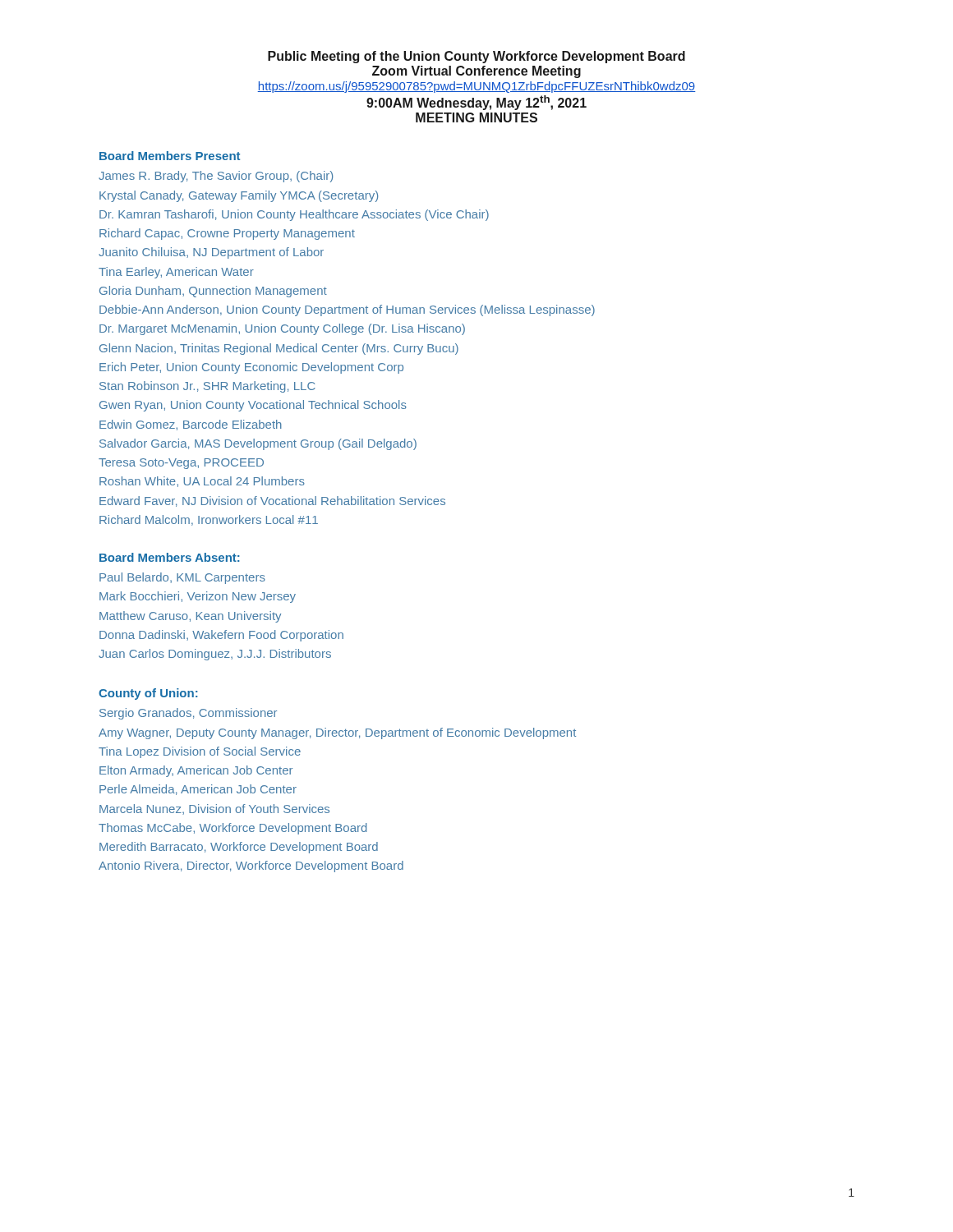Locate the text block starting "Board Members Absent:"
953x1232 pixels.
click(x=170, y=557)
